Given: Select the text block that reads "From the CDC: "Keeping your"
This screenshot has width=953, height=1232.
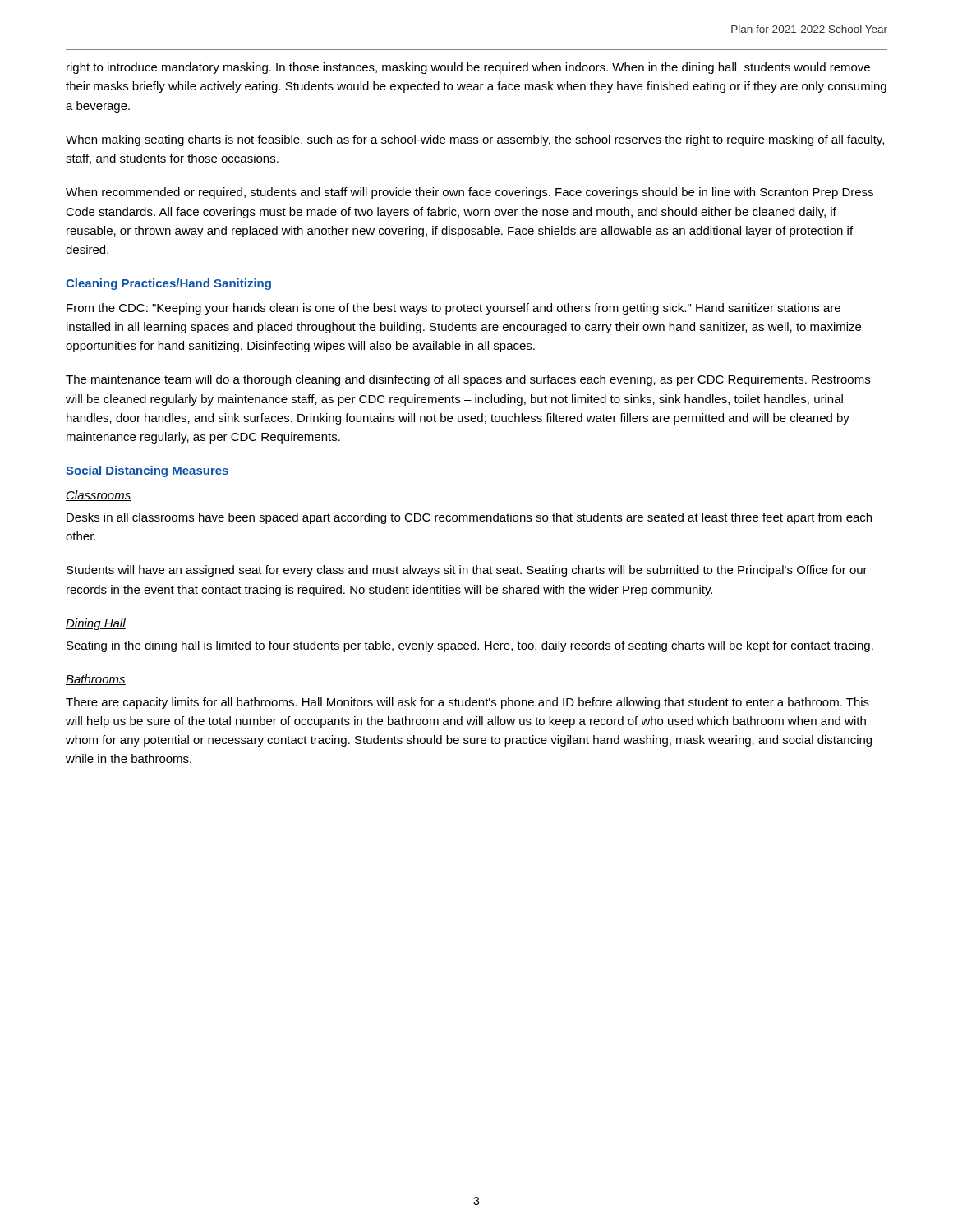Looking at the screenshot, I should pos(476,326).
